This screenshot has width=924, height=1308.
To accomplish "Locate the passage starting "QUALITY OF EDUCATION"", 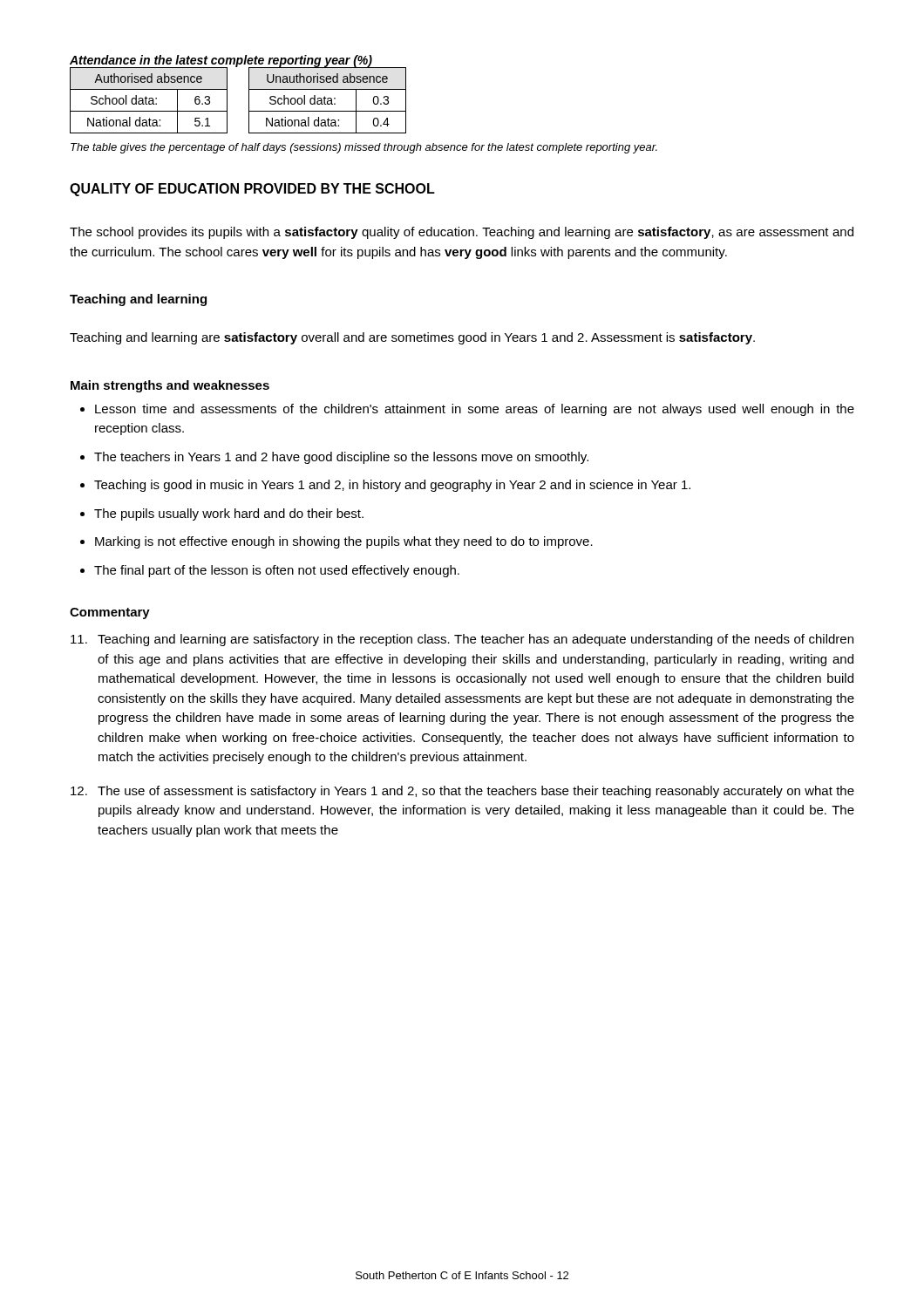I will click(x=252, y=189).
